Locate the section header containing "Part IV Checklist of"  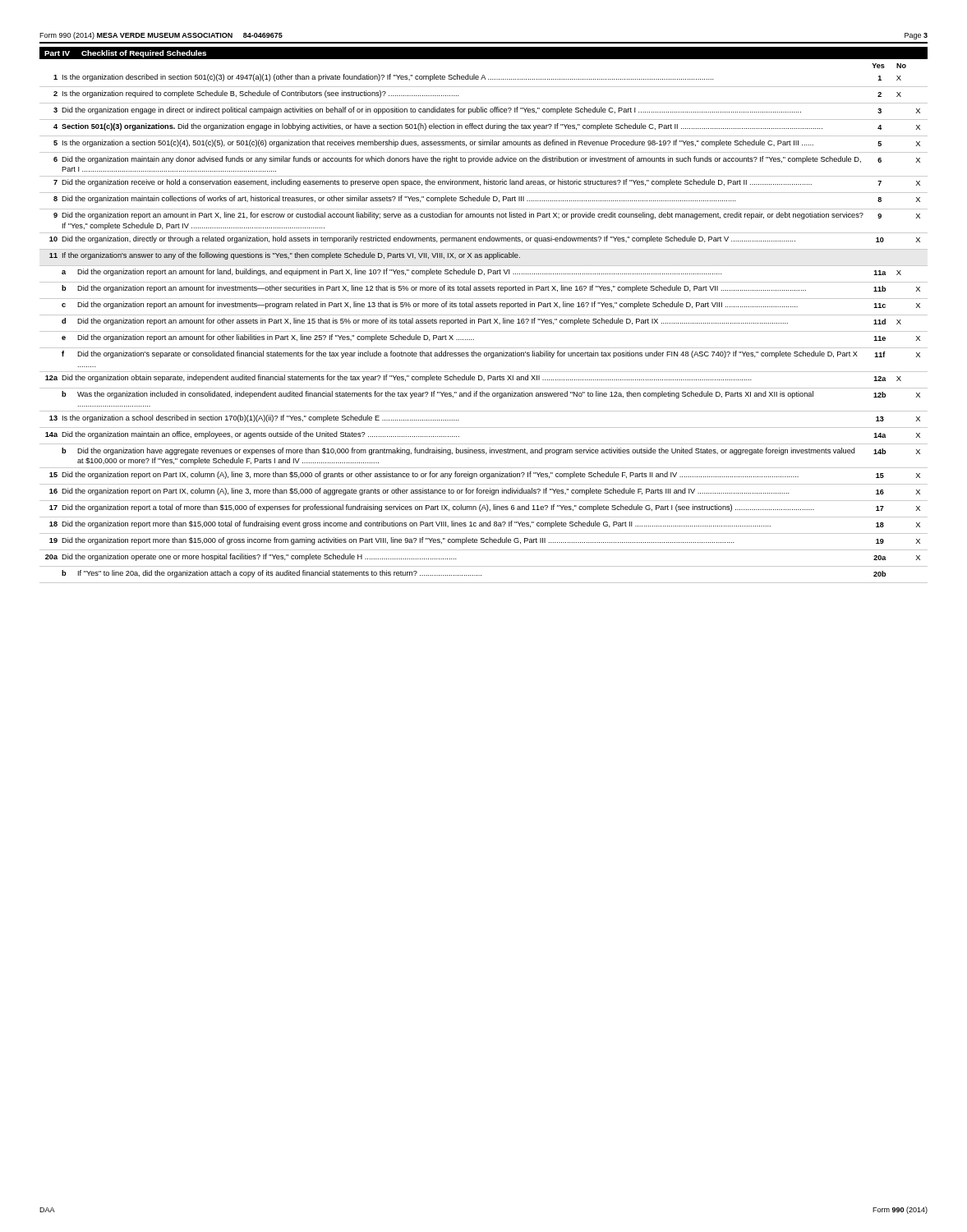point(126,53)
